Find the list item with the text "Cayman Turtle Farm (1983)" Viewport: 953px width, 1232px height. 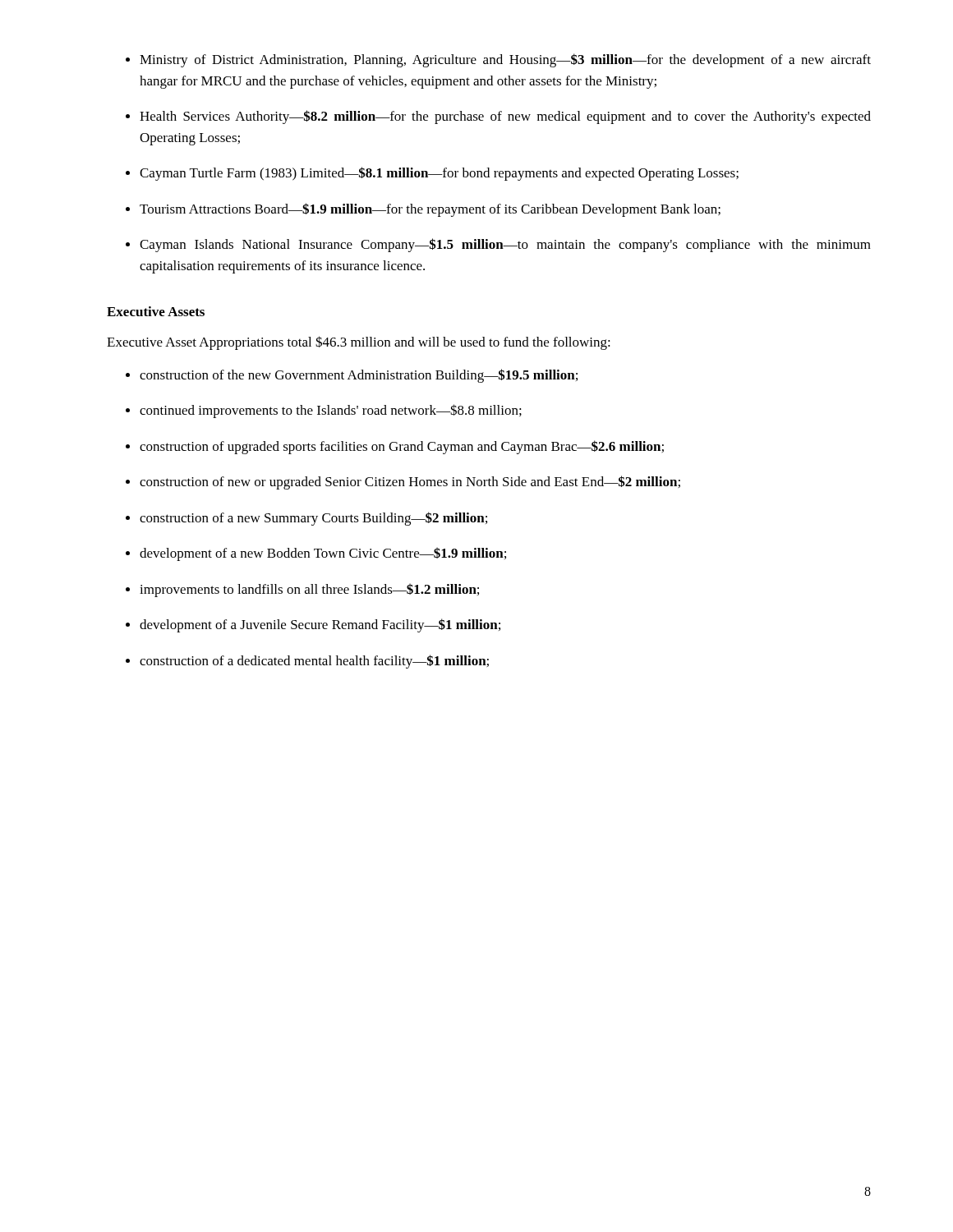click(505, 173)
